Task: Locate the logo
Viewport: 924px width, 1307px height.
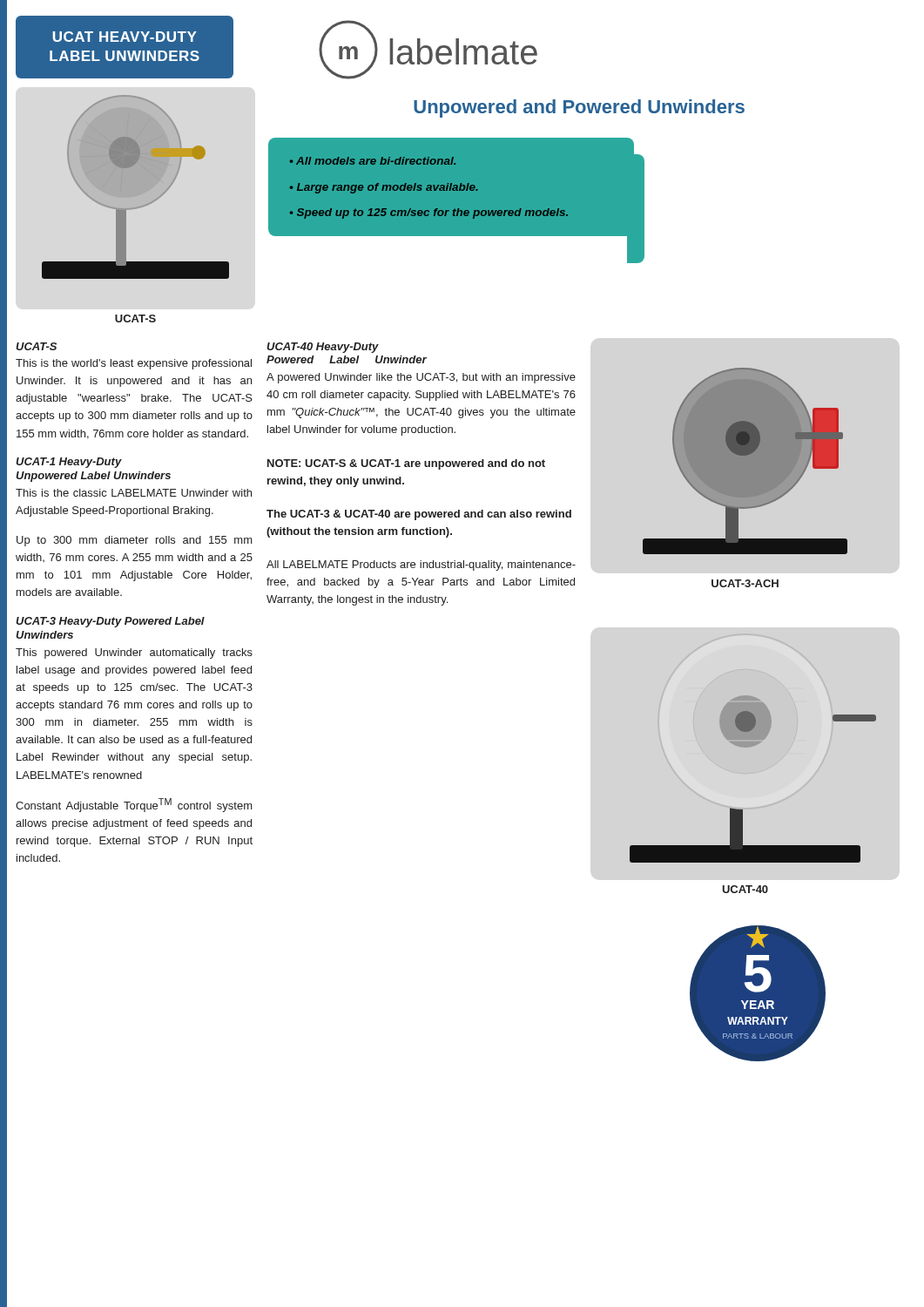Action: tap(453, 51)
